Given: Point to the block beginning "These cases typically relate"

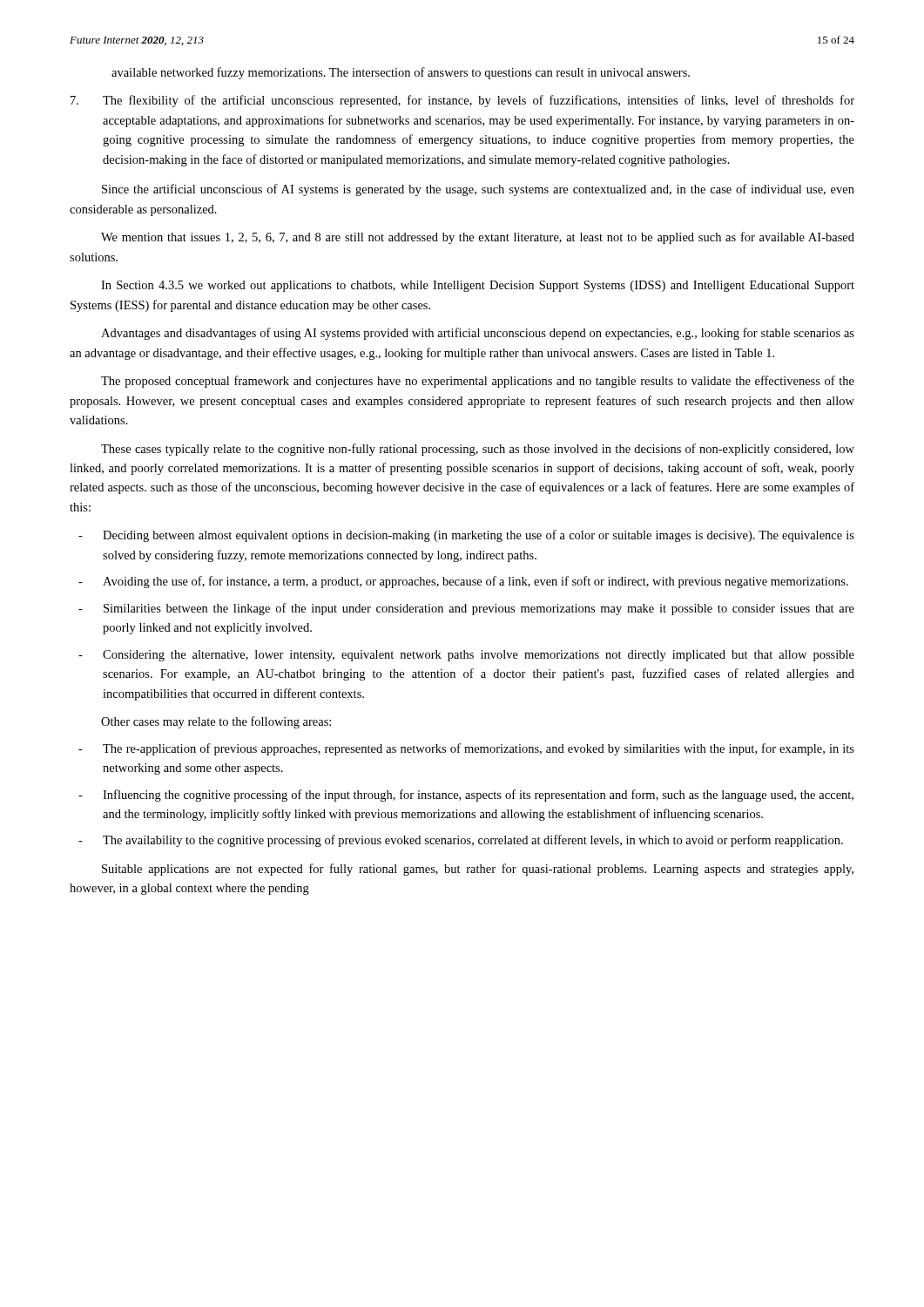Looking at the screenshot, I should 462,478.
